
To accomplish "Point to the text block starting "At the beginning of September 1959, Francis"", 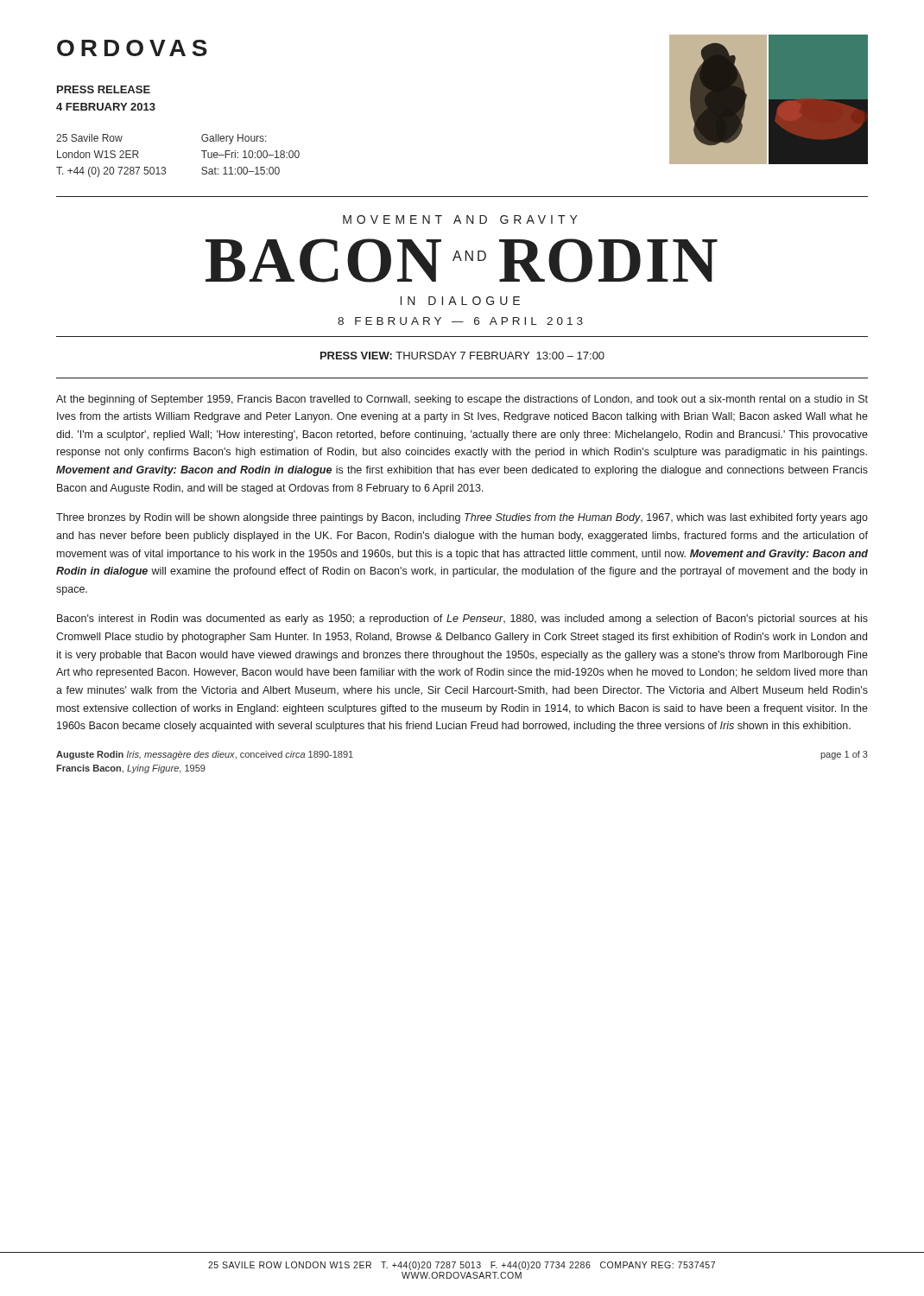I will coord(462,444).
